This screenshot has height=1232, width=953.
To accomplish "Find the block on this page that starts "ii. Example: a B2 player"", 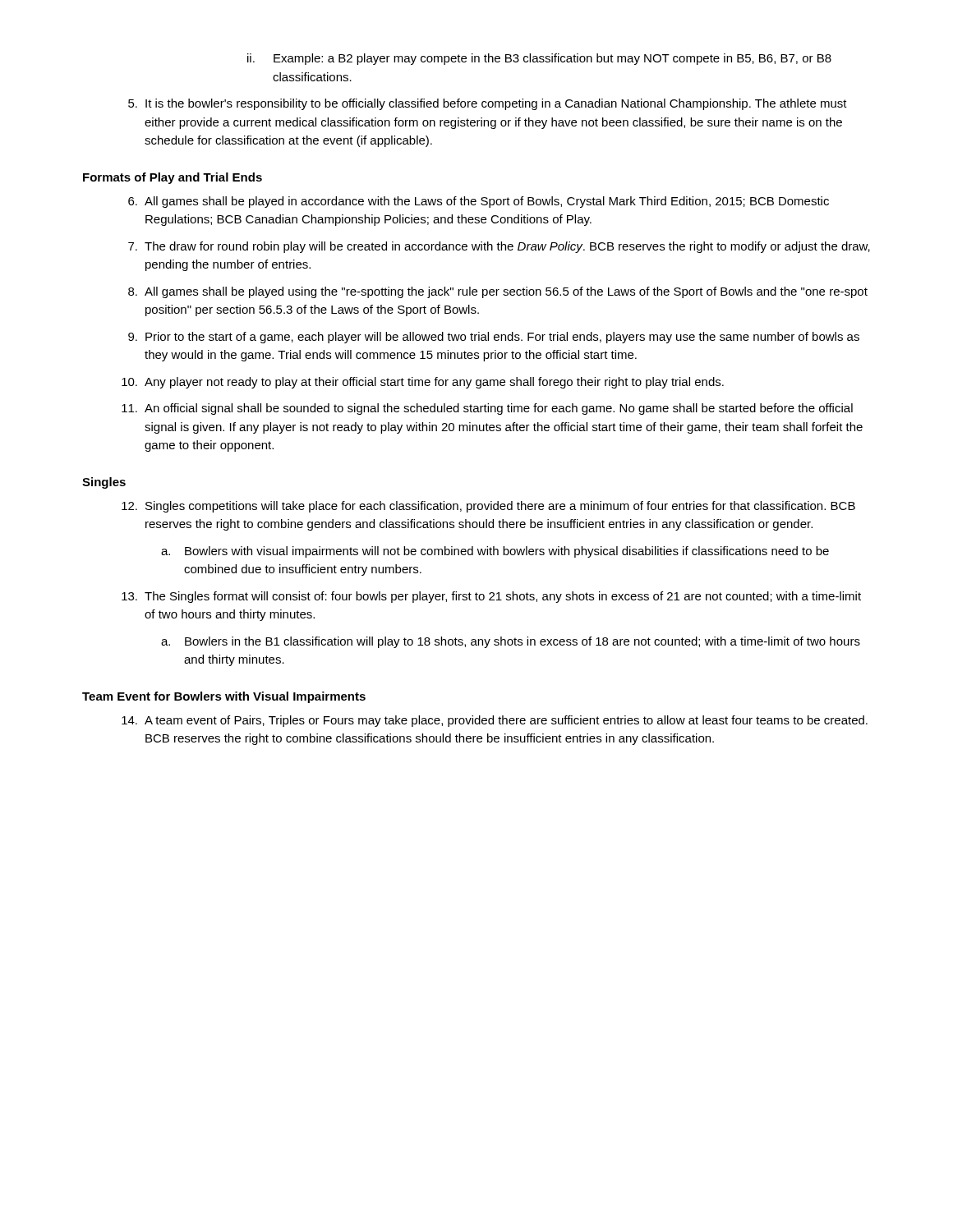I will pos(559,68).
